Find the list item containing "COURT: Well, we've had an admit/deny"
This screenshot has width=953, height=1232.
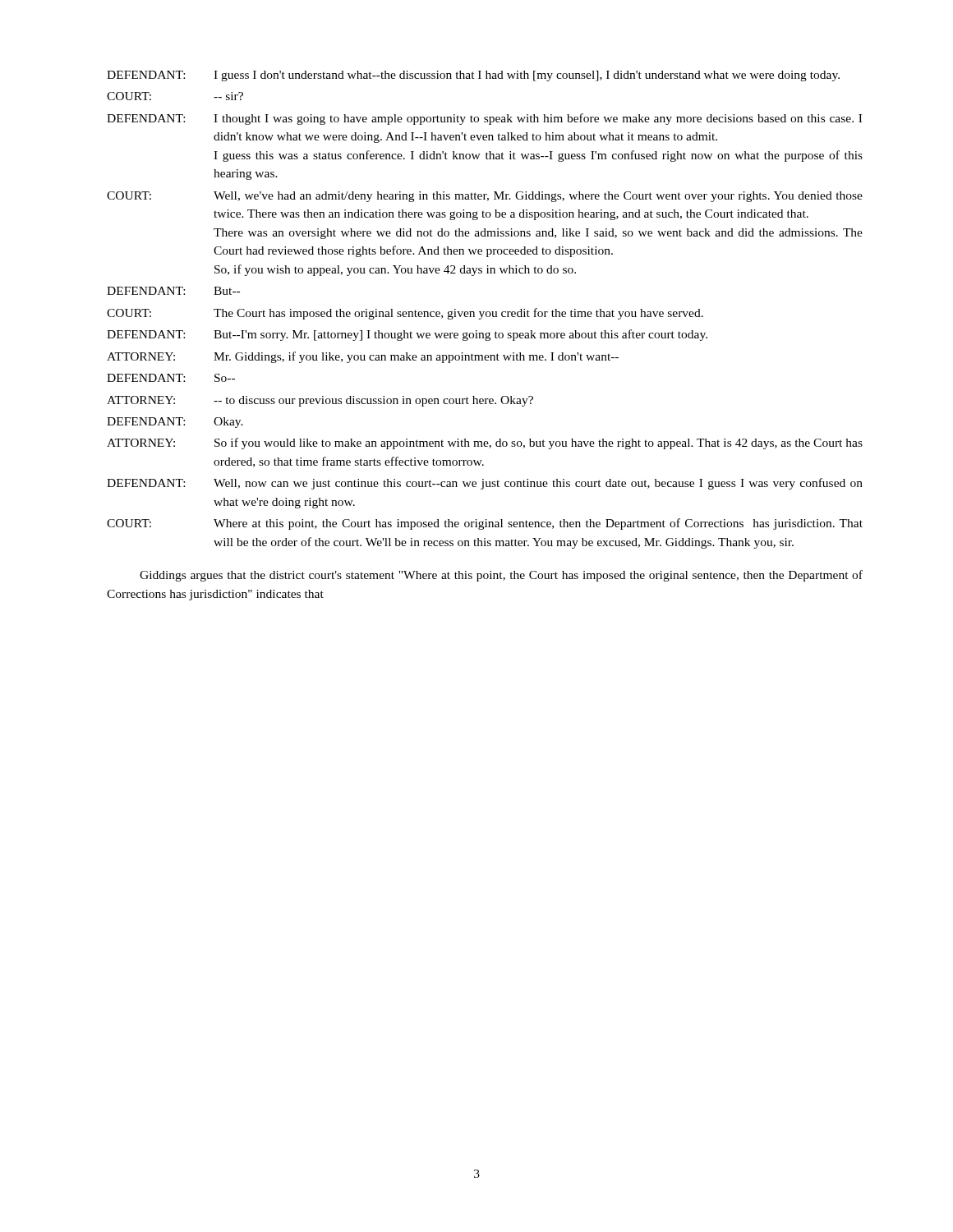point(485,232)
